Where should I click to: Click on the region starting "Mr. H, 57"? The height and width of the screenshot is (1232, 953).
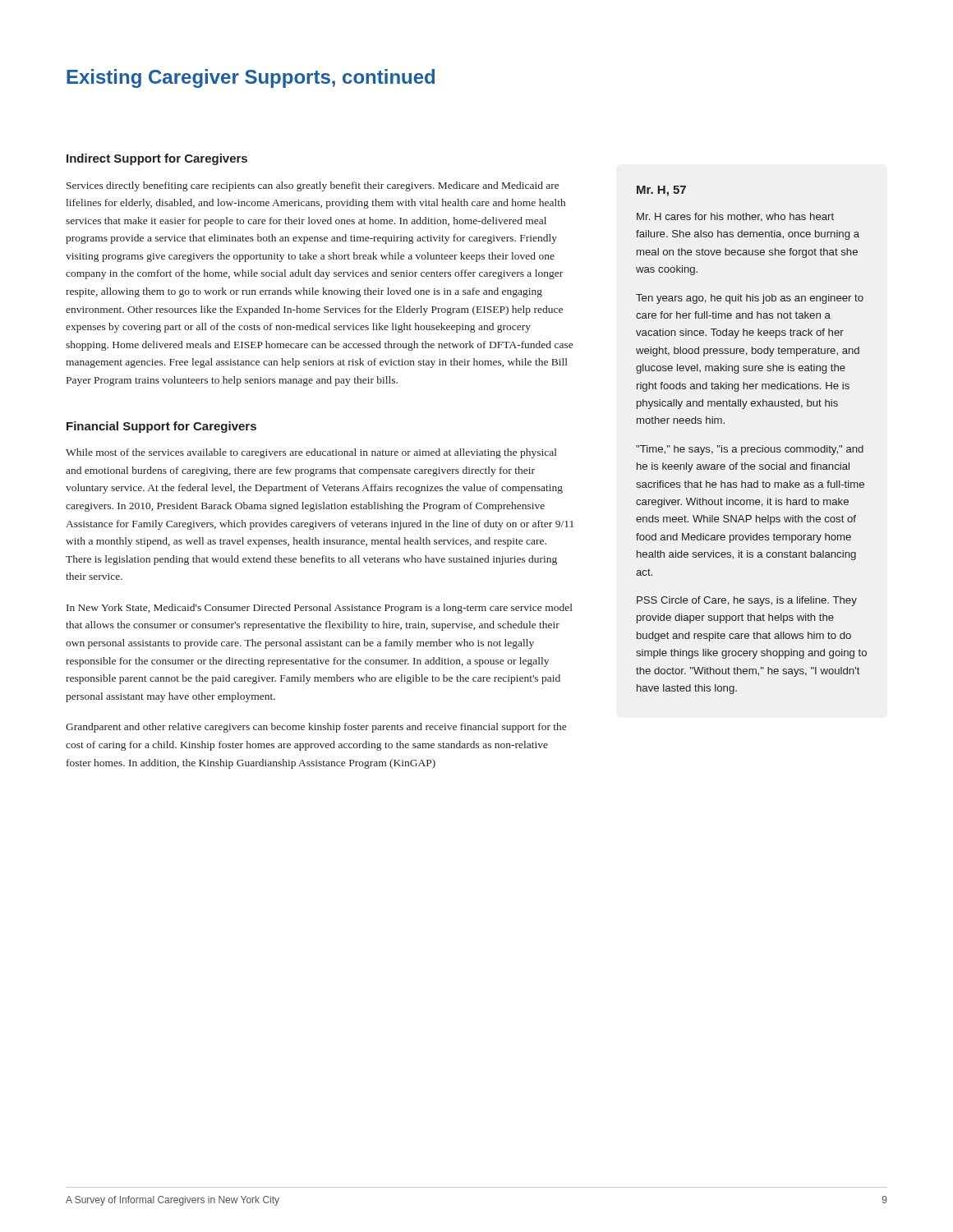point(661,191)
